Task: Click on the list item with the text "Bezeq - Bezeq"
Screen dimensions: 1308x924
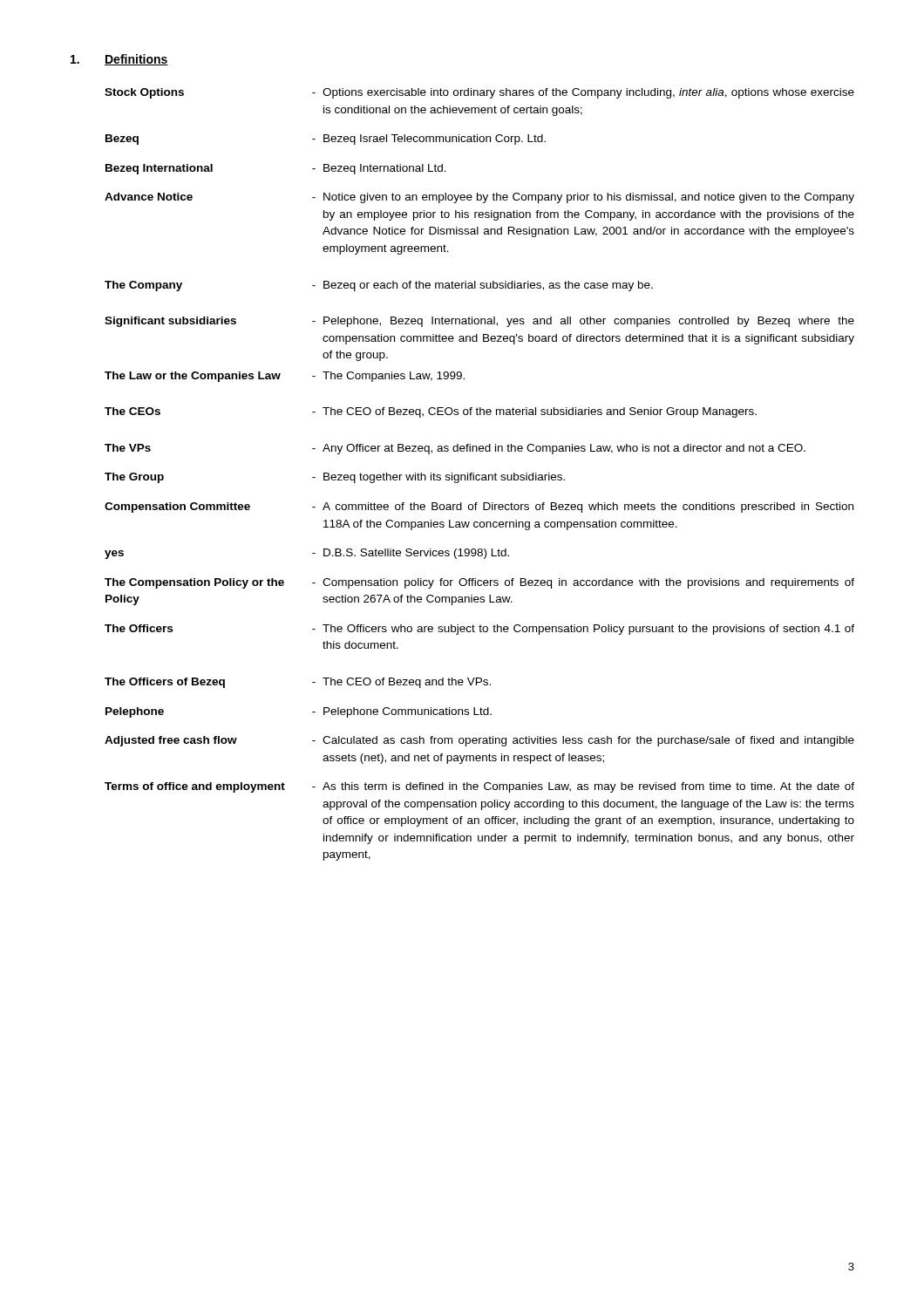Action: 479,139
